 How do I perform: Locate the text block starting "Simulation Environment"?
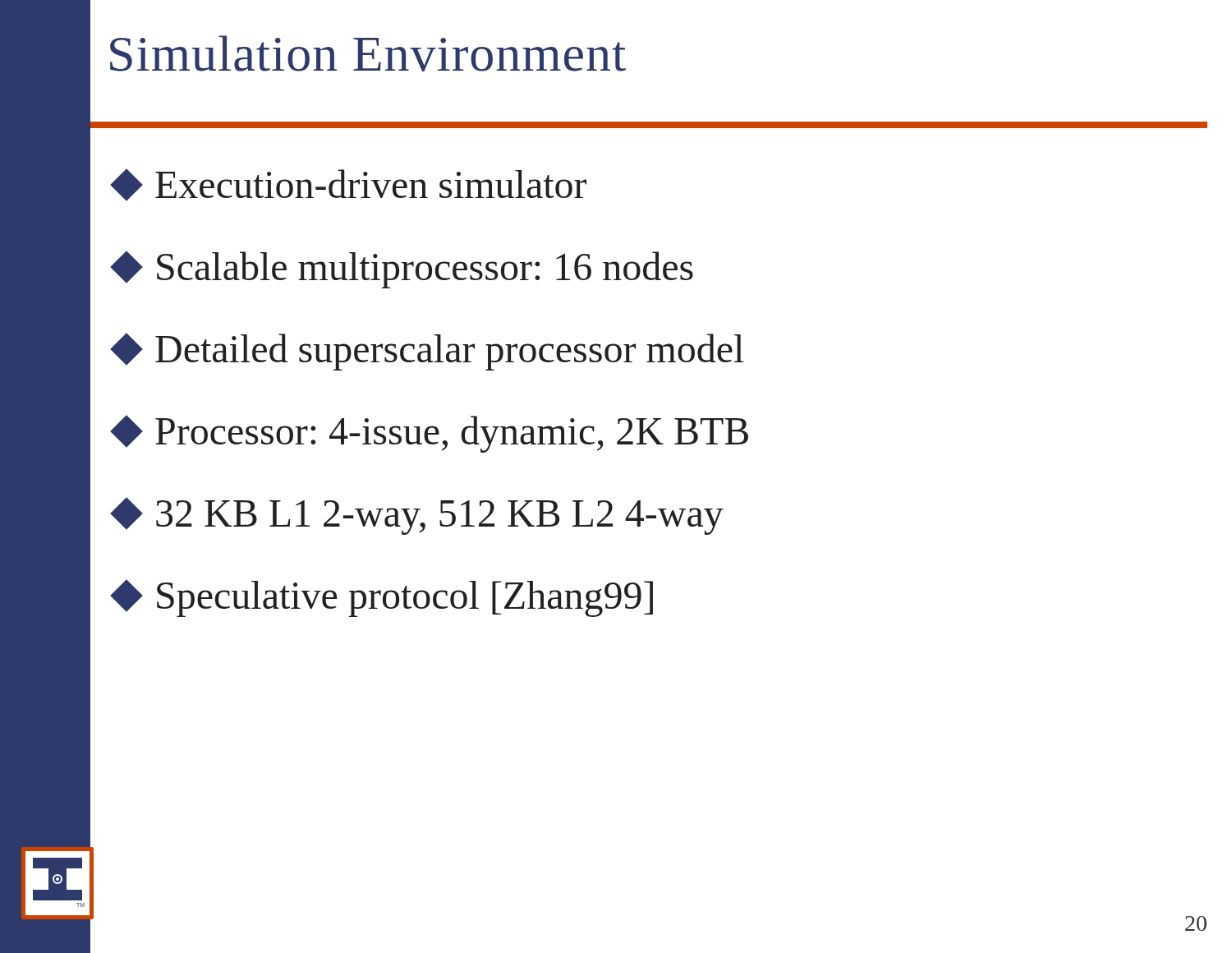pyautogui.click(x=368, y=53)
